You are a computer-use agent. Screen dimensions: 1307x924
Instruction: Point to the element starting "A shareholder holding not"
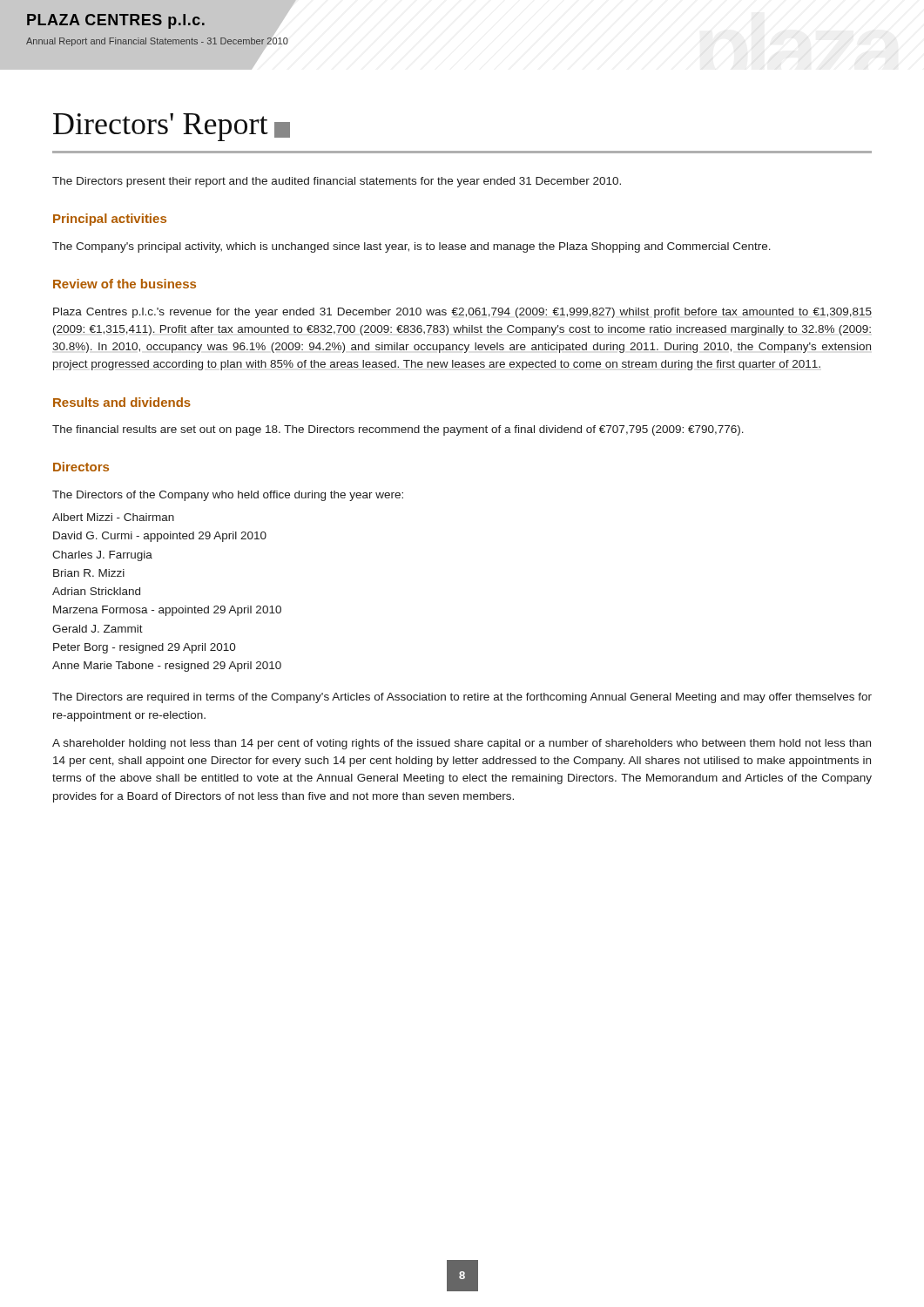(462, 769)
